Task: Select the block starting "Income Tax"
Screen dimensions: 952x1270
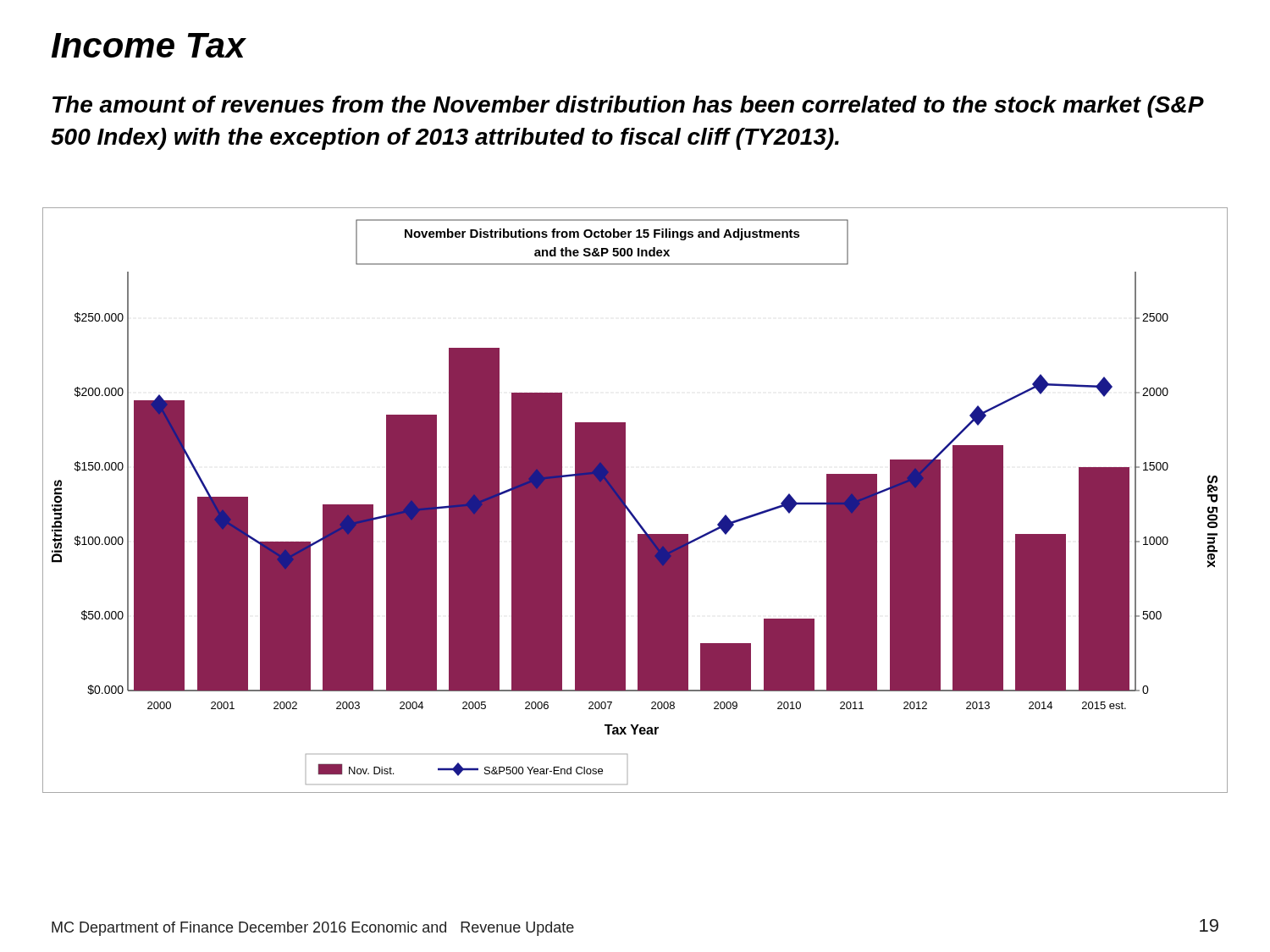Action: 148,45
